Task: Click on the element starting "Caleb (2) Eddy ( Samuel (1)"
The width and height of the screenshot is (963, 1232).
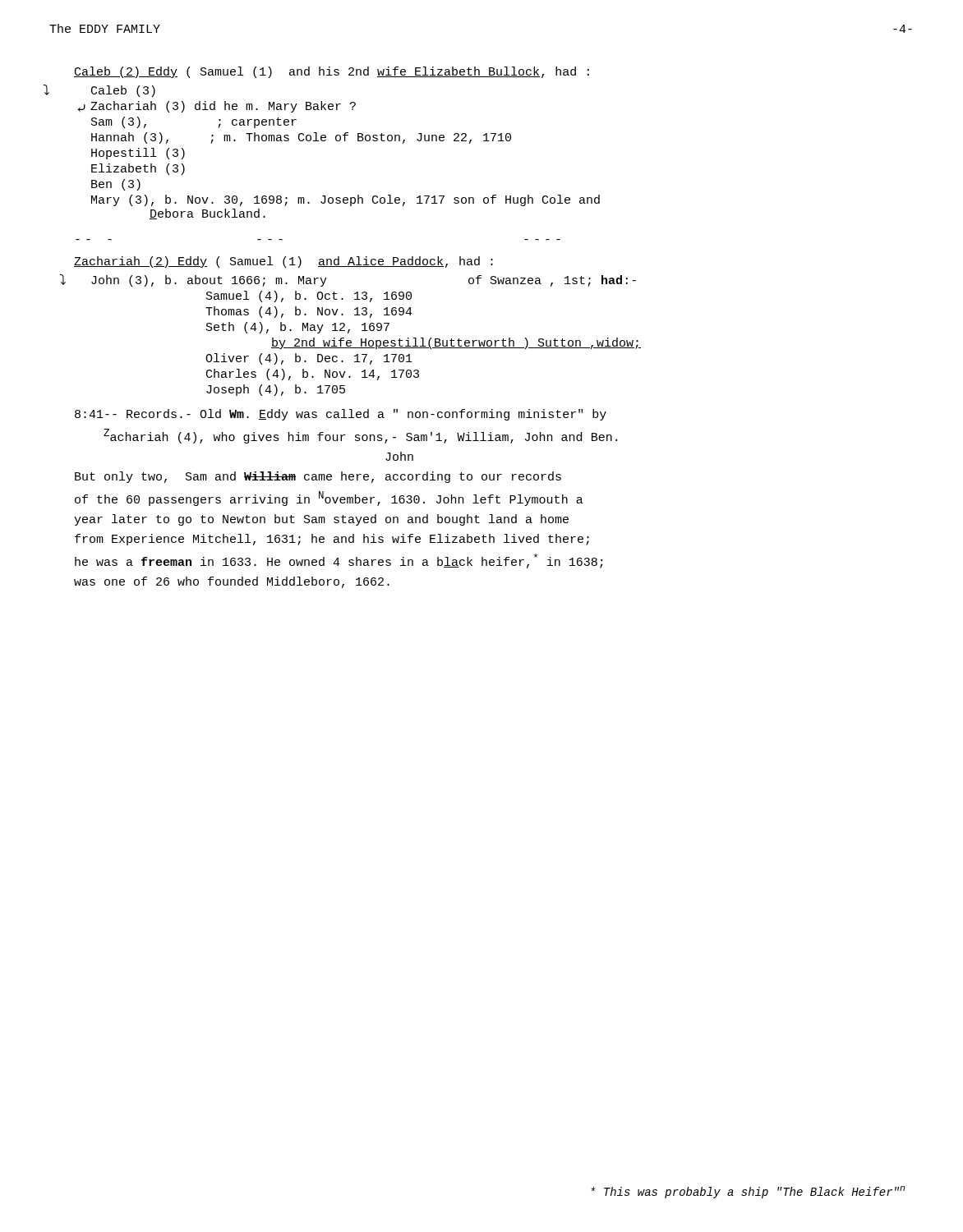Action: coord(333,73)
